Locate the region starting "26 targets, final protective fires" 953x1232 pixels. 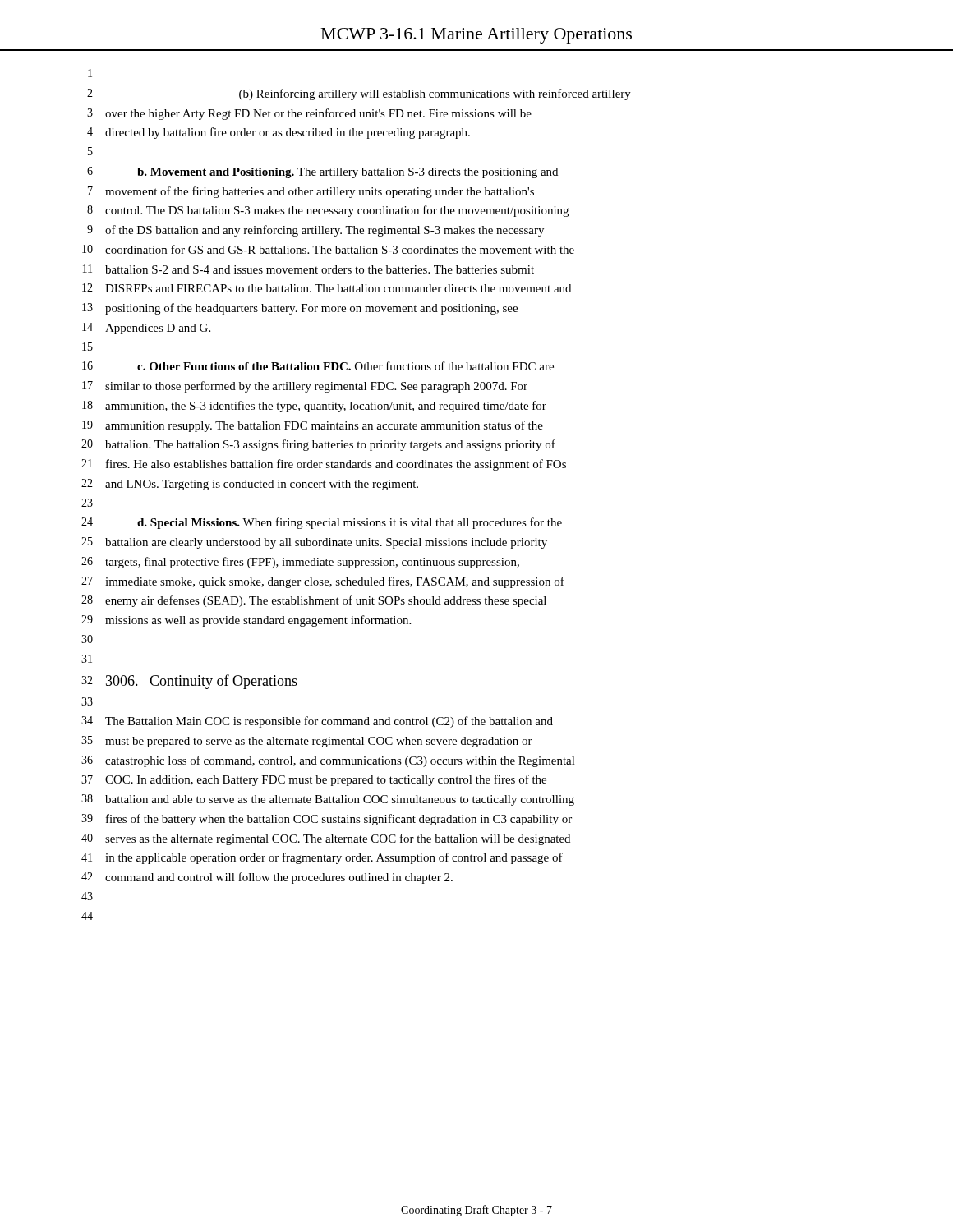(x=476, y=562)
